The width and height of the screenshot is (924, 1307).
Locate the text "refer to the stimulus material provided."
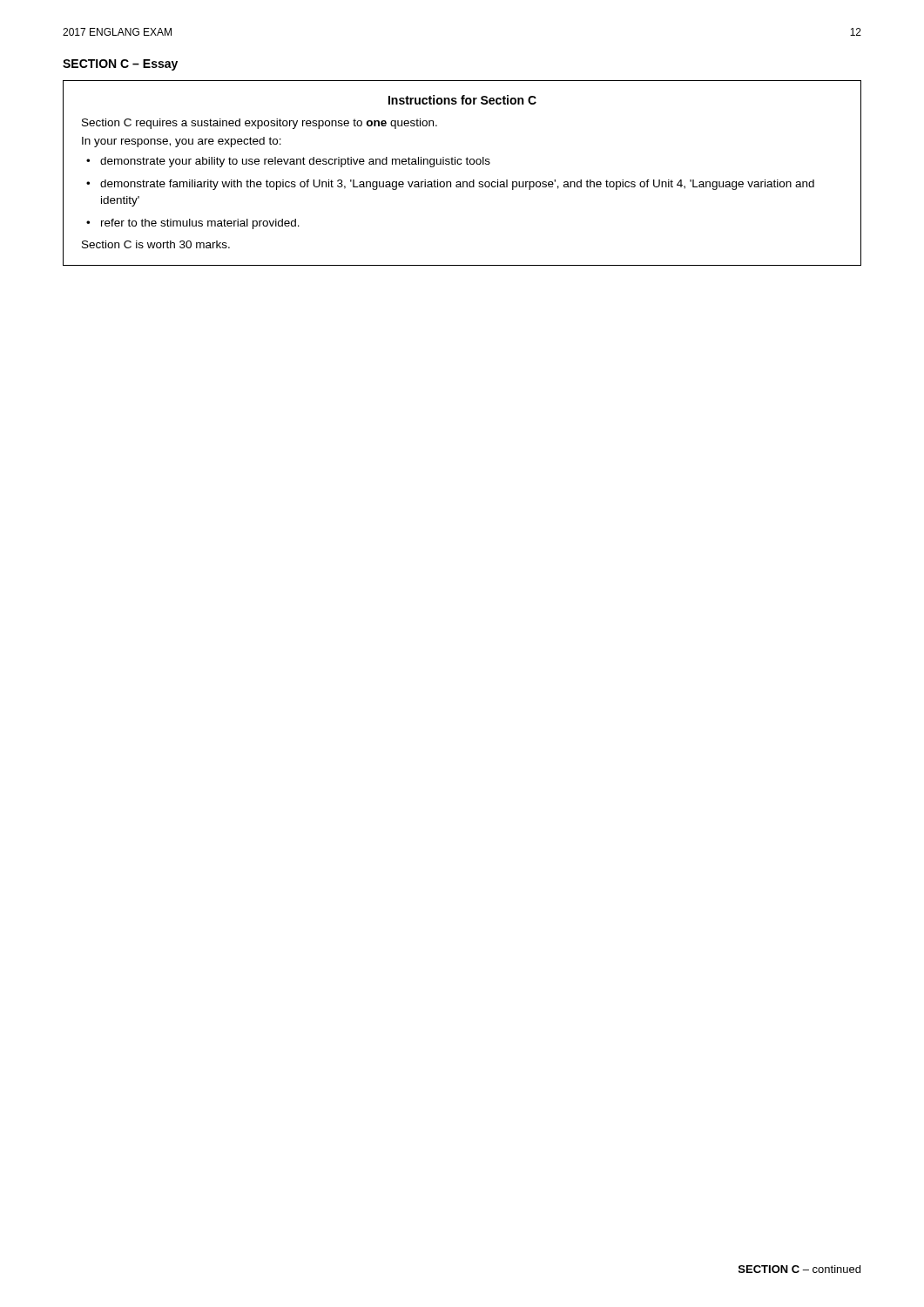tap(200, 222)
